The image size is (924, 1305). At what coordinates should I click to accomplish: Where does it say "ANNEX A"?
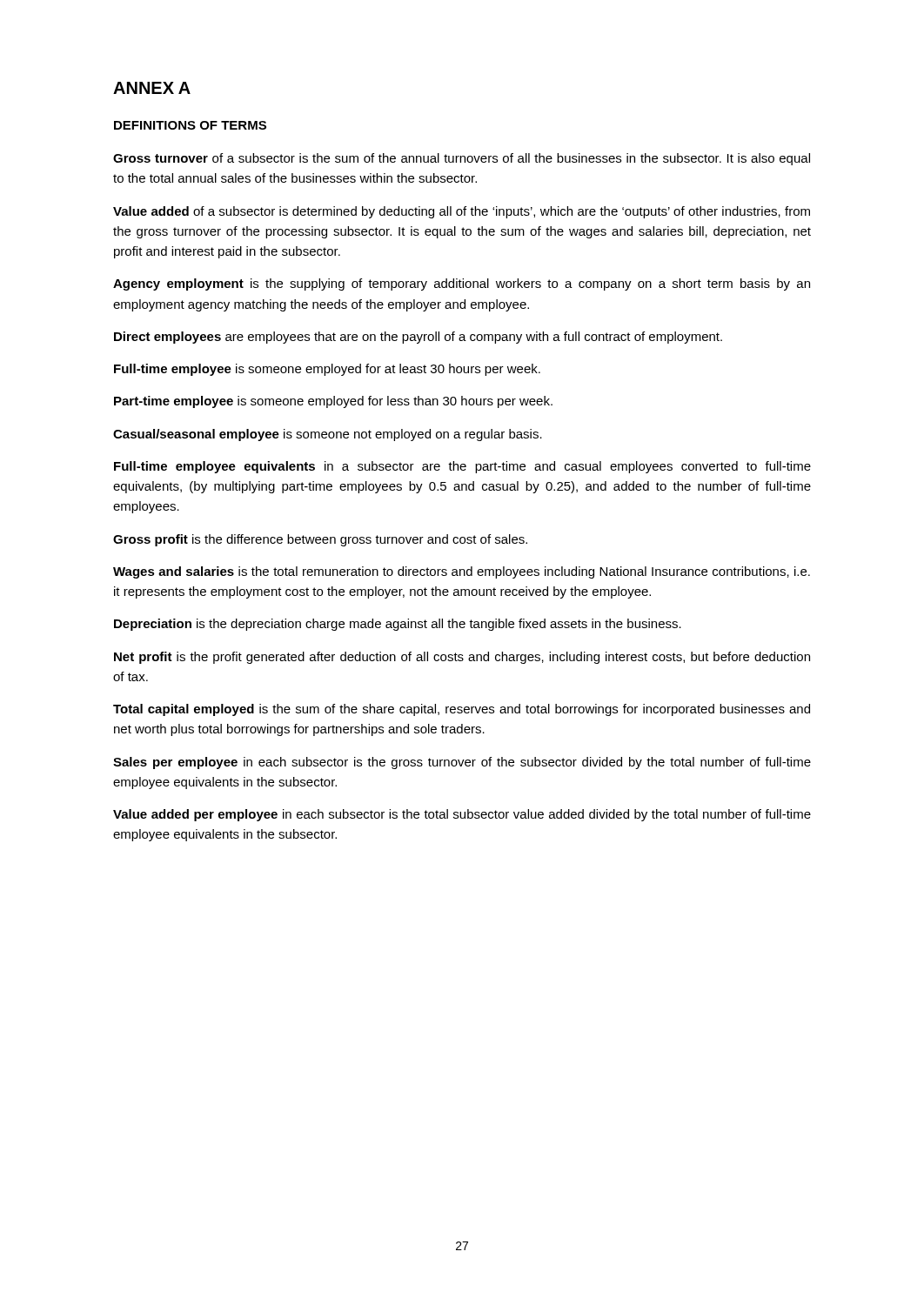(x=152, y=88)
